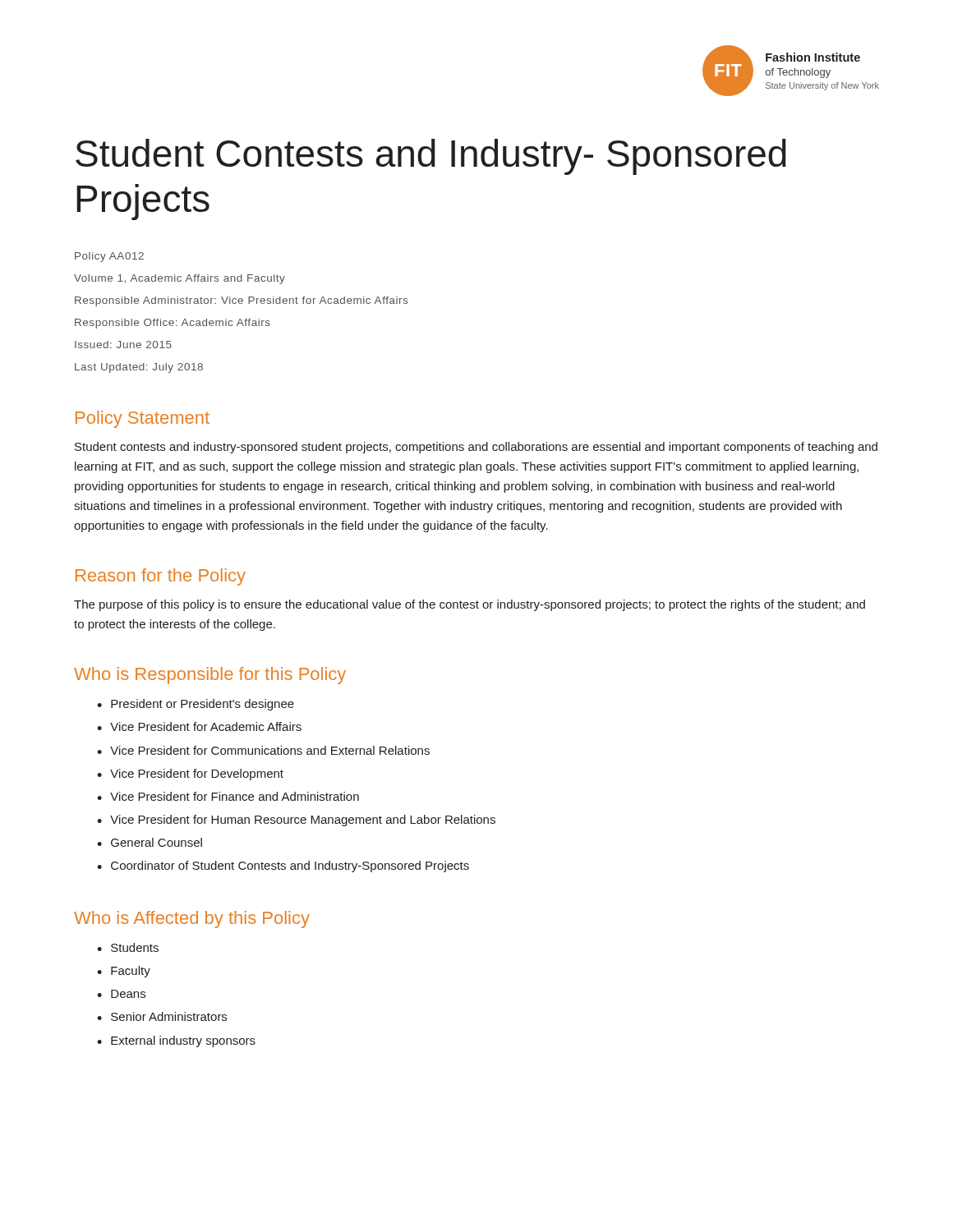Find the list item with the text "•General Counsel"
This screenshot has height=1232, width=953.
pyautogui.click(x=150, y=843)
